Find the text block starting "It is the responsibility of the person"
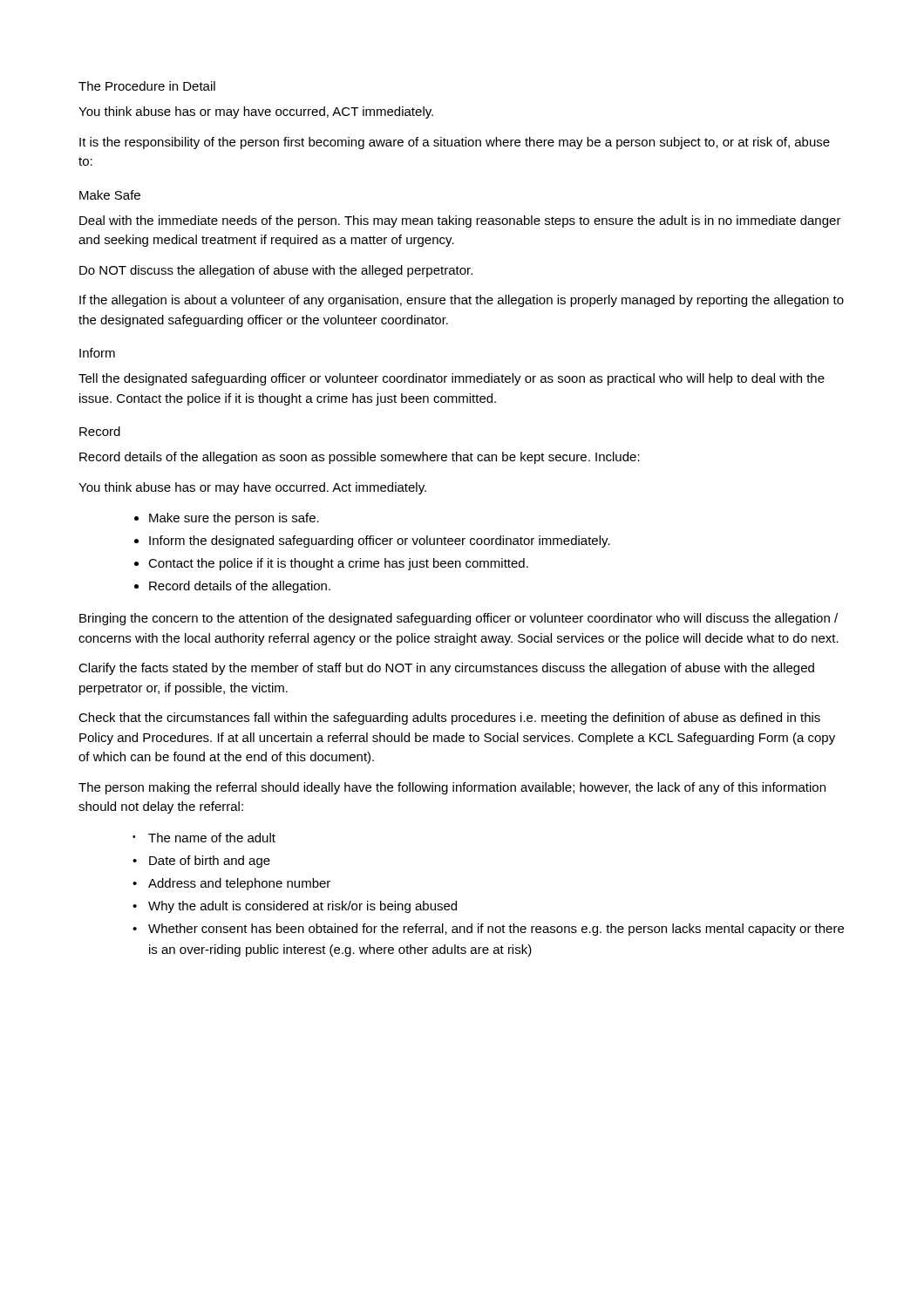Screen dimensions: 1308x924 [454, 151]
